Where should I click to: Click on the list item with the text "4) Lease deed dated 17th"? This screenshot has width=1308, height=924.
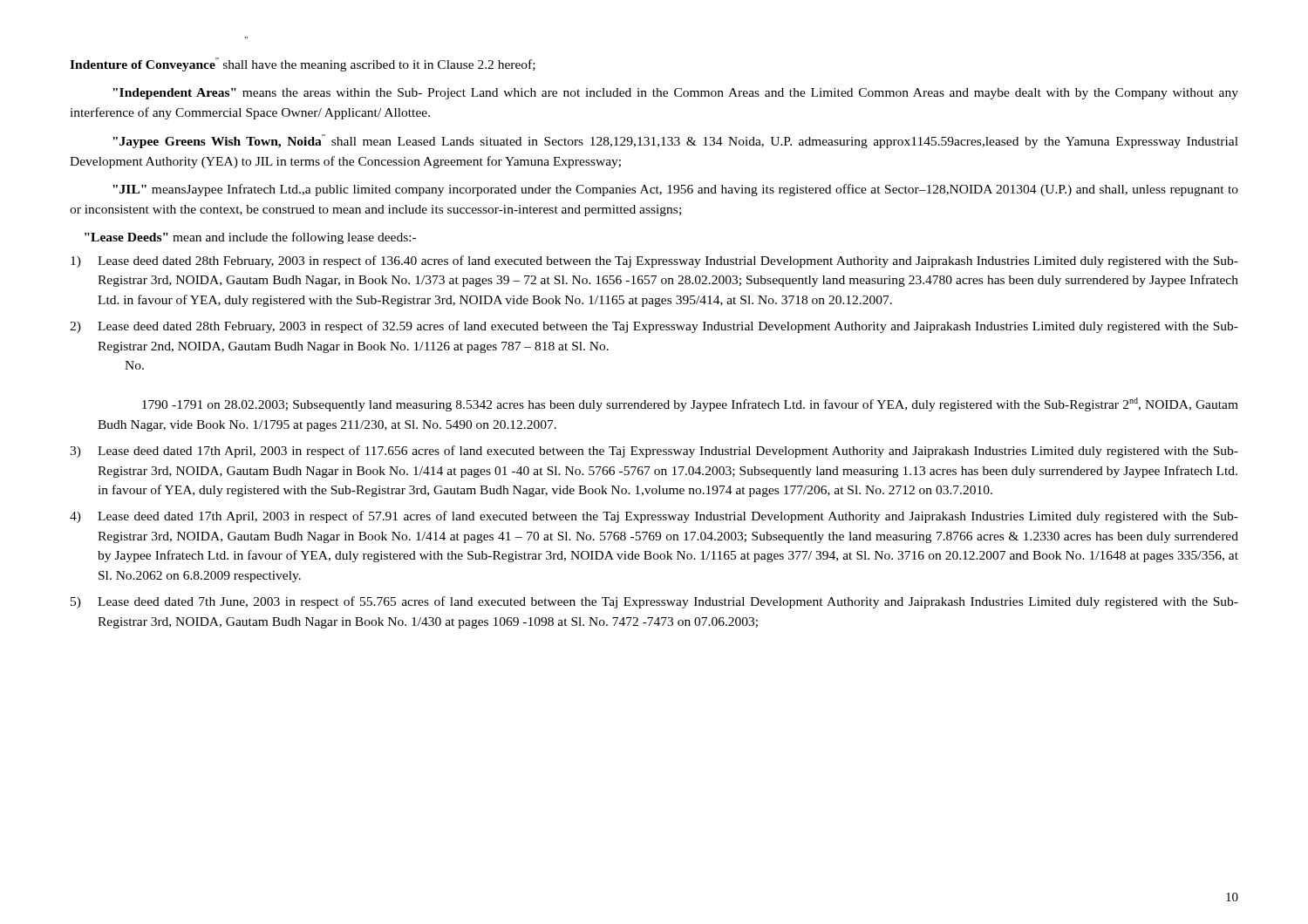coord(654,546)
